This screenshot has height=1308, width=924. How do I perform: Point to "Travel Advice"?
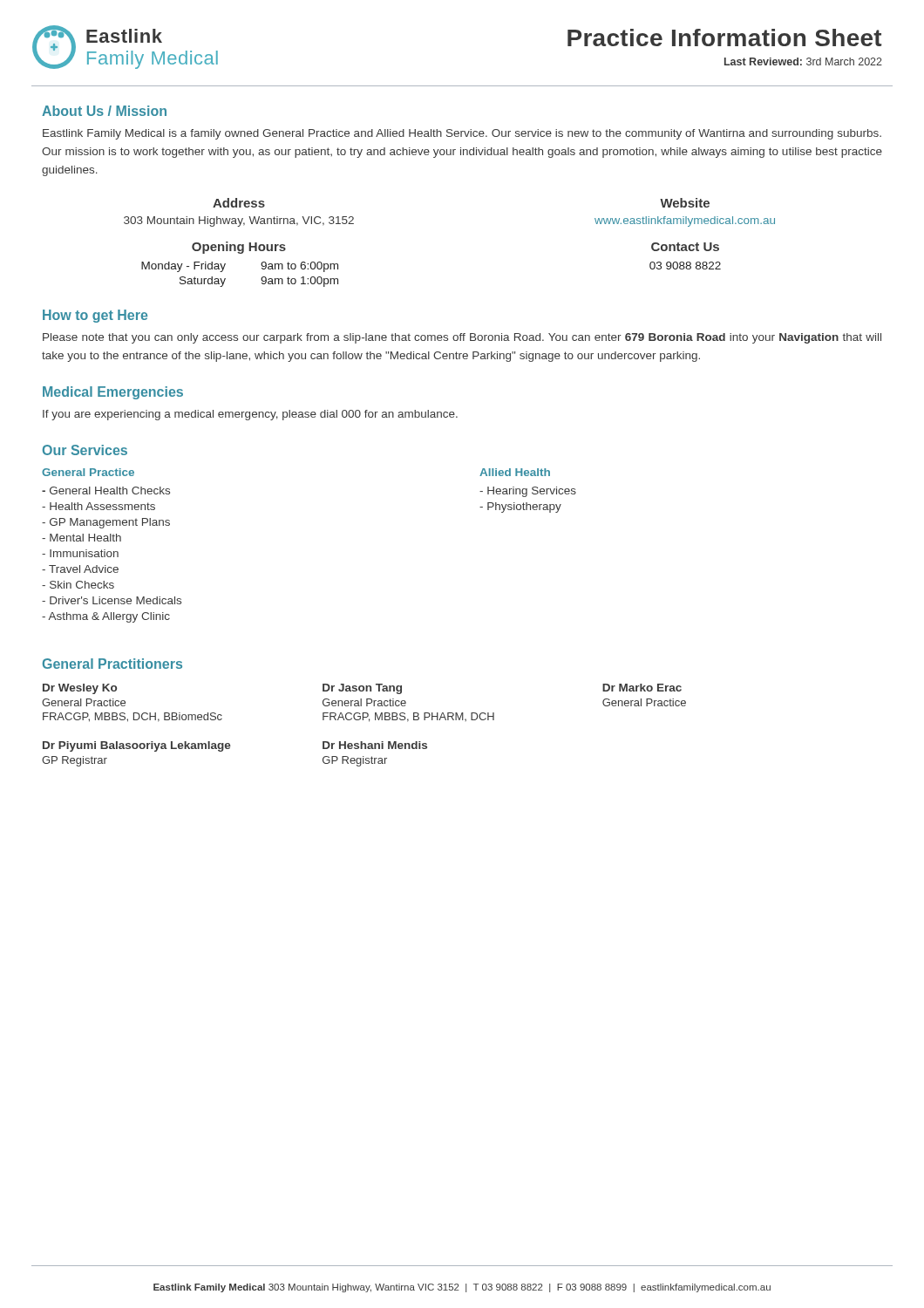click(x=80, y=569)
